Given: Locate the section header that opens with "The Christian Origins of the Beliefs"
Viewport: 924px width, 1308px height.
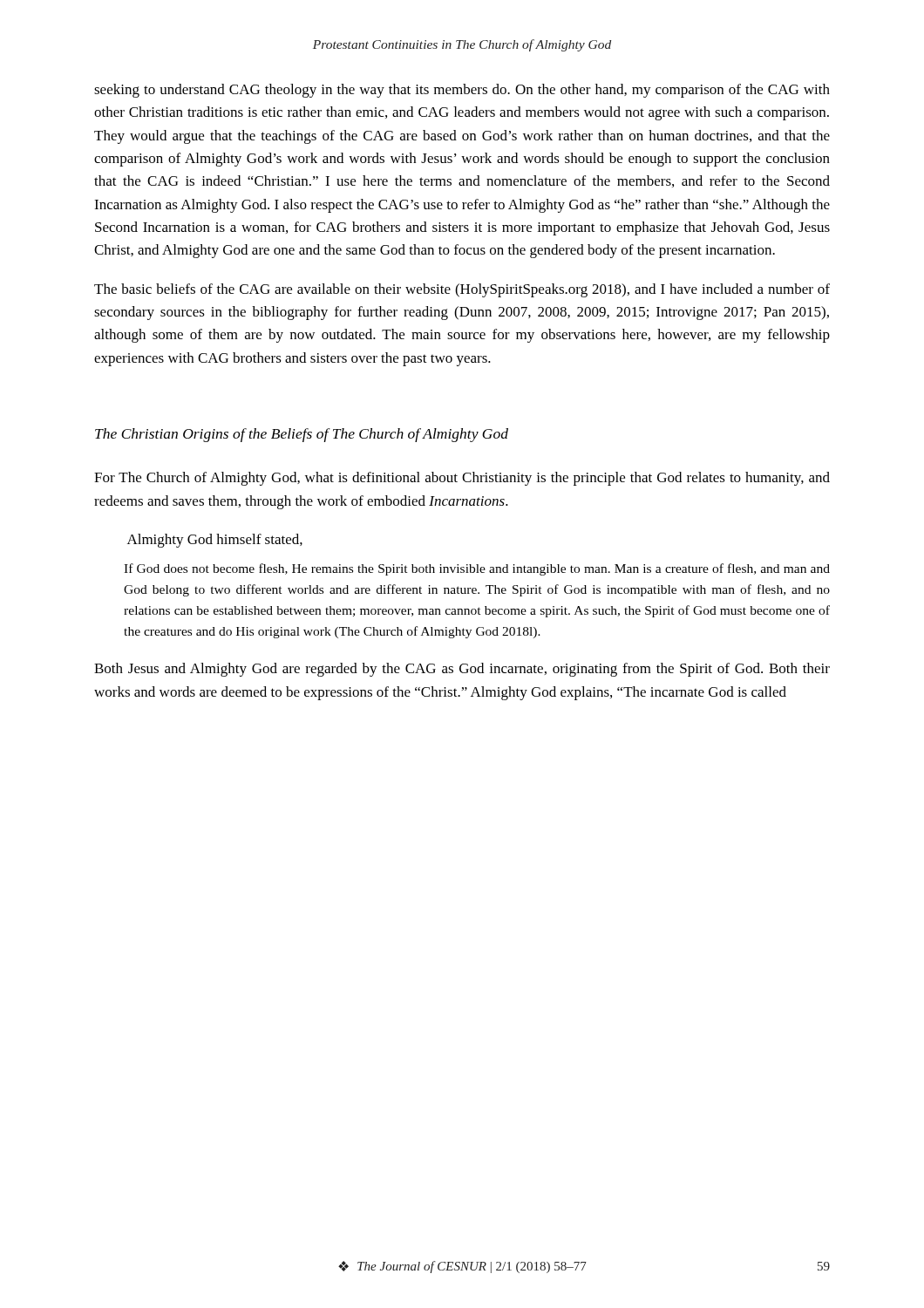Looking at the screenshot, I should pyautogui.click(x=301, y=434).
